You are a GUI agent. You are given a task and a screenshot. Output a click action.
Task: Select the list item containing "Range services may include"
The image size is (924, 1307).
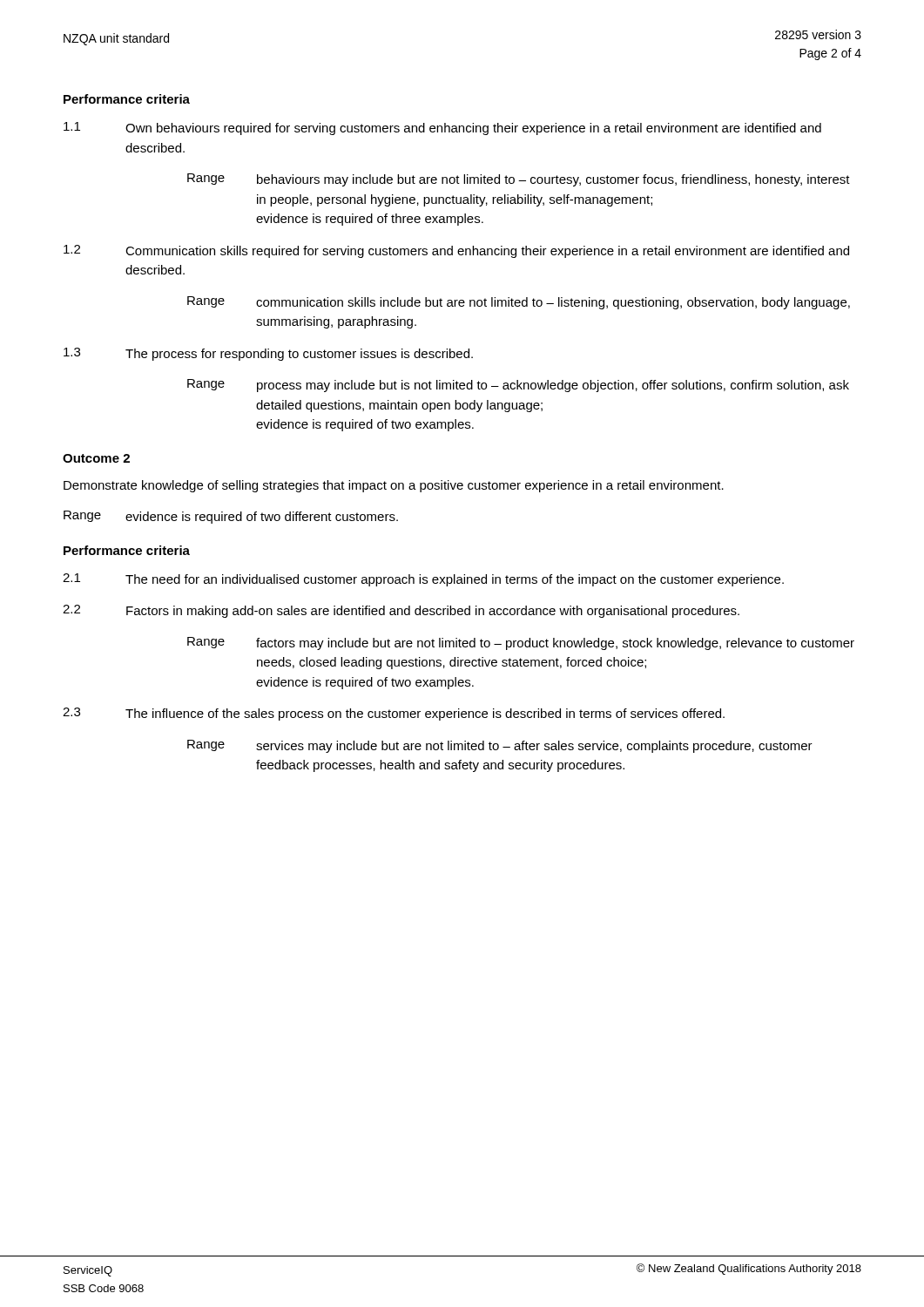524,755
